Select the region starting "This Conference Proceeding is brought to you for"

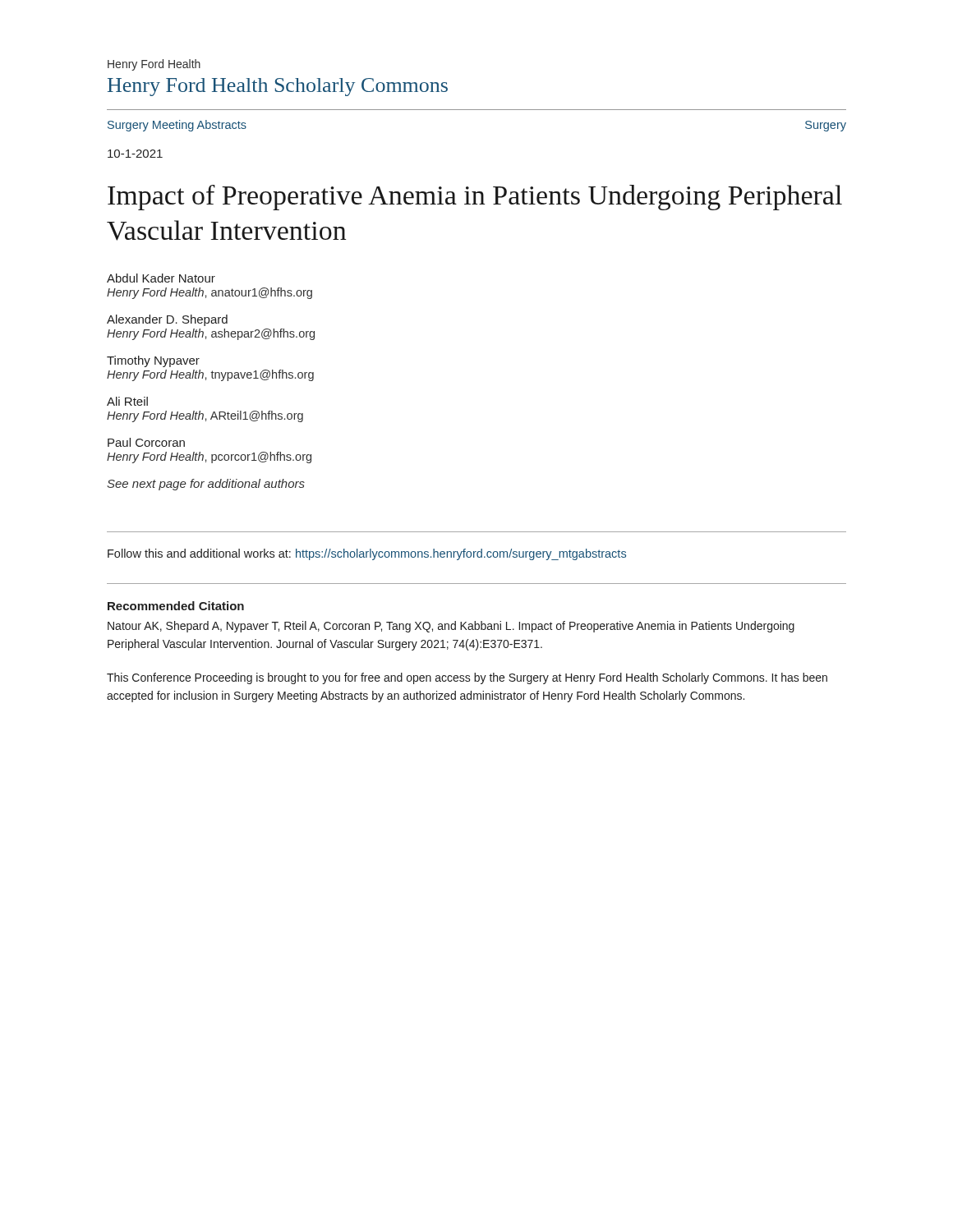pyautogui.click(x=467, y=687)
